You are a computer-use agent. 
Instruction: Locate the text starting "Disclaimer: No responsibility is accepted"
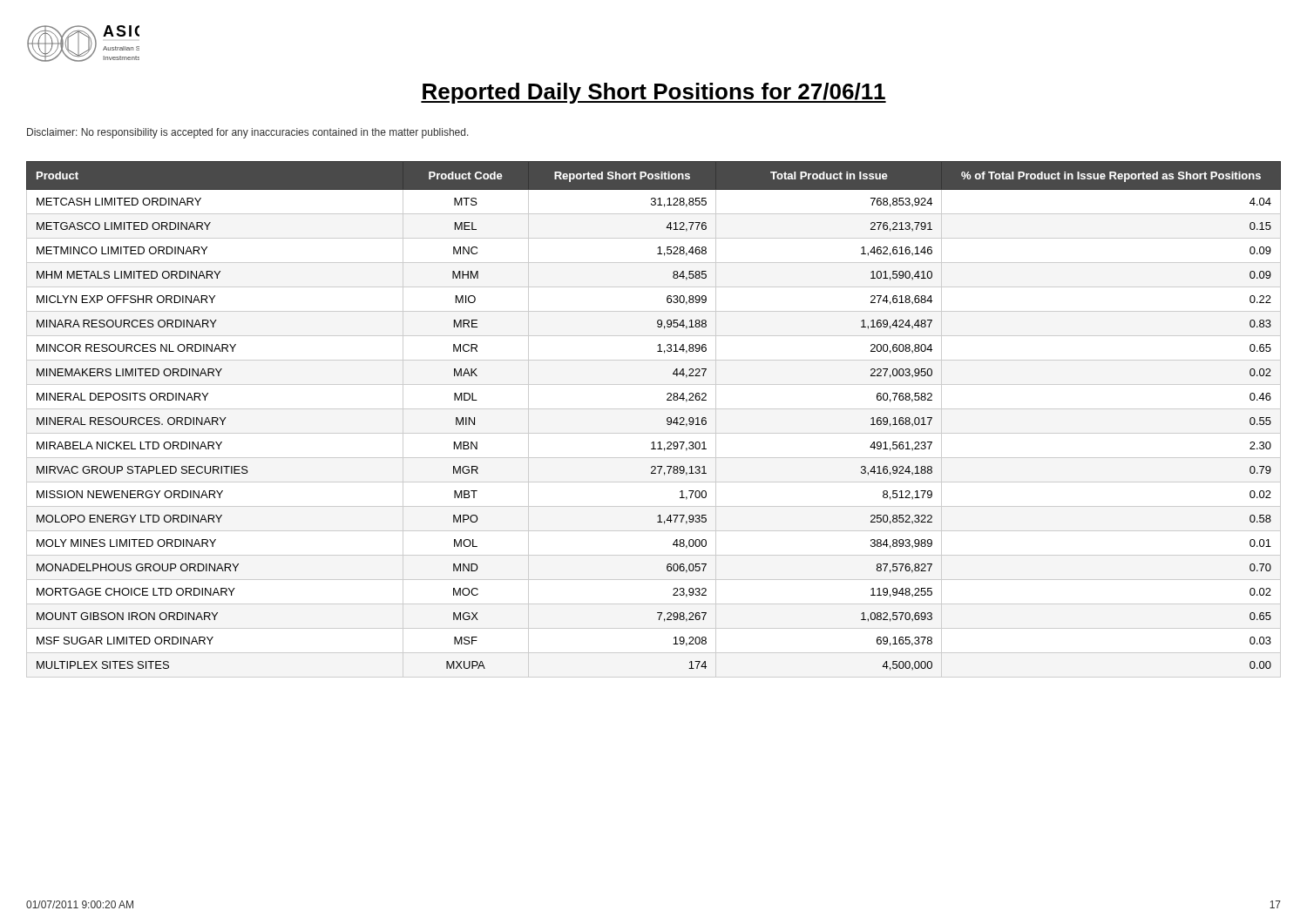[x=248, y=132]
